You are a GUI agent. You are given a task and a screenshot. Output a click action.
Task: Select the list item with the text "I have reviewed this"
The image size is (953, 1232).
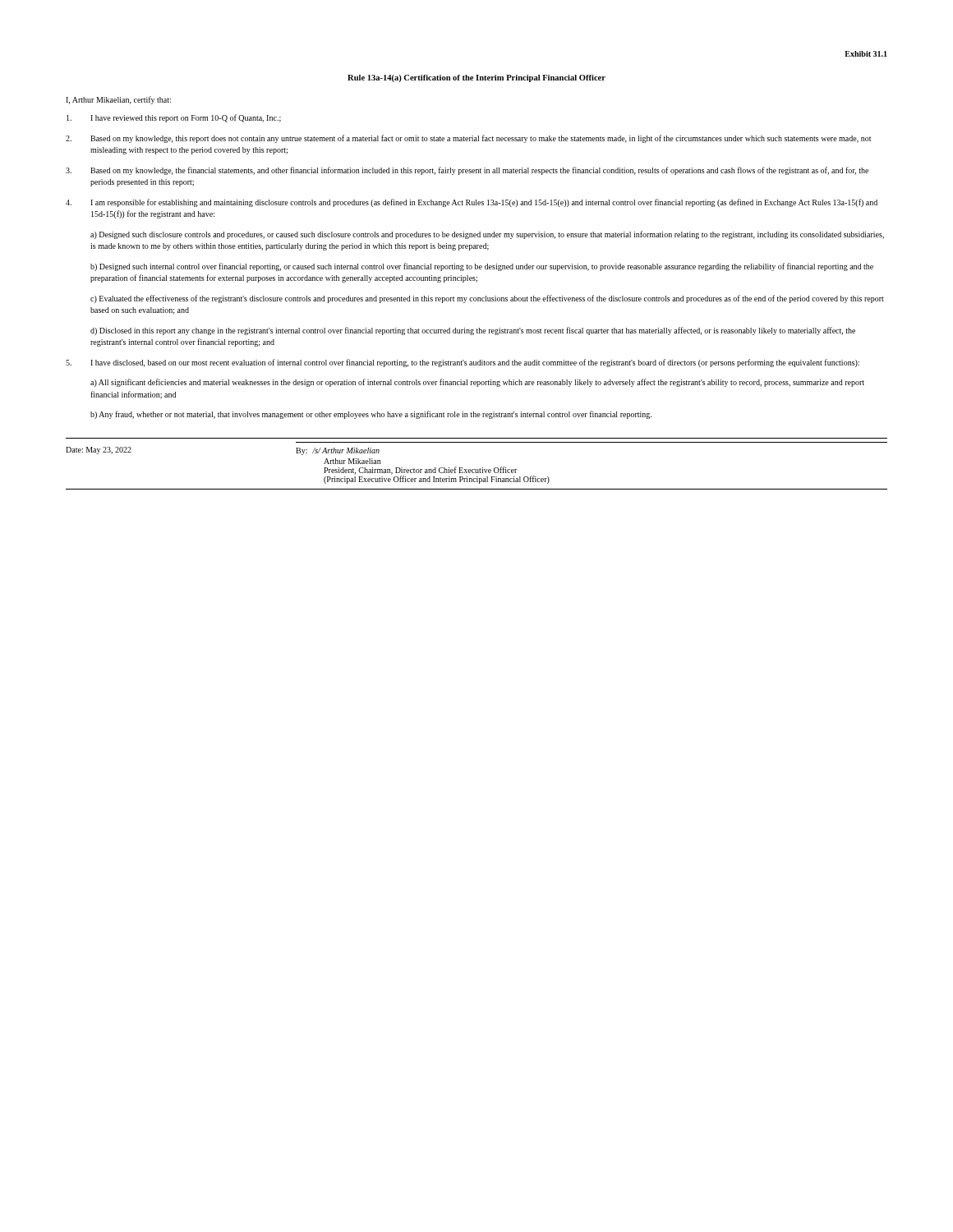click(174, 118)
